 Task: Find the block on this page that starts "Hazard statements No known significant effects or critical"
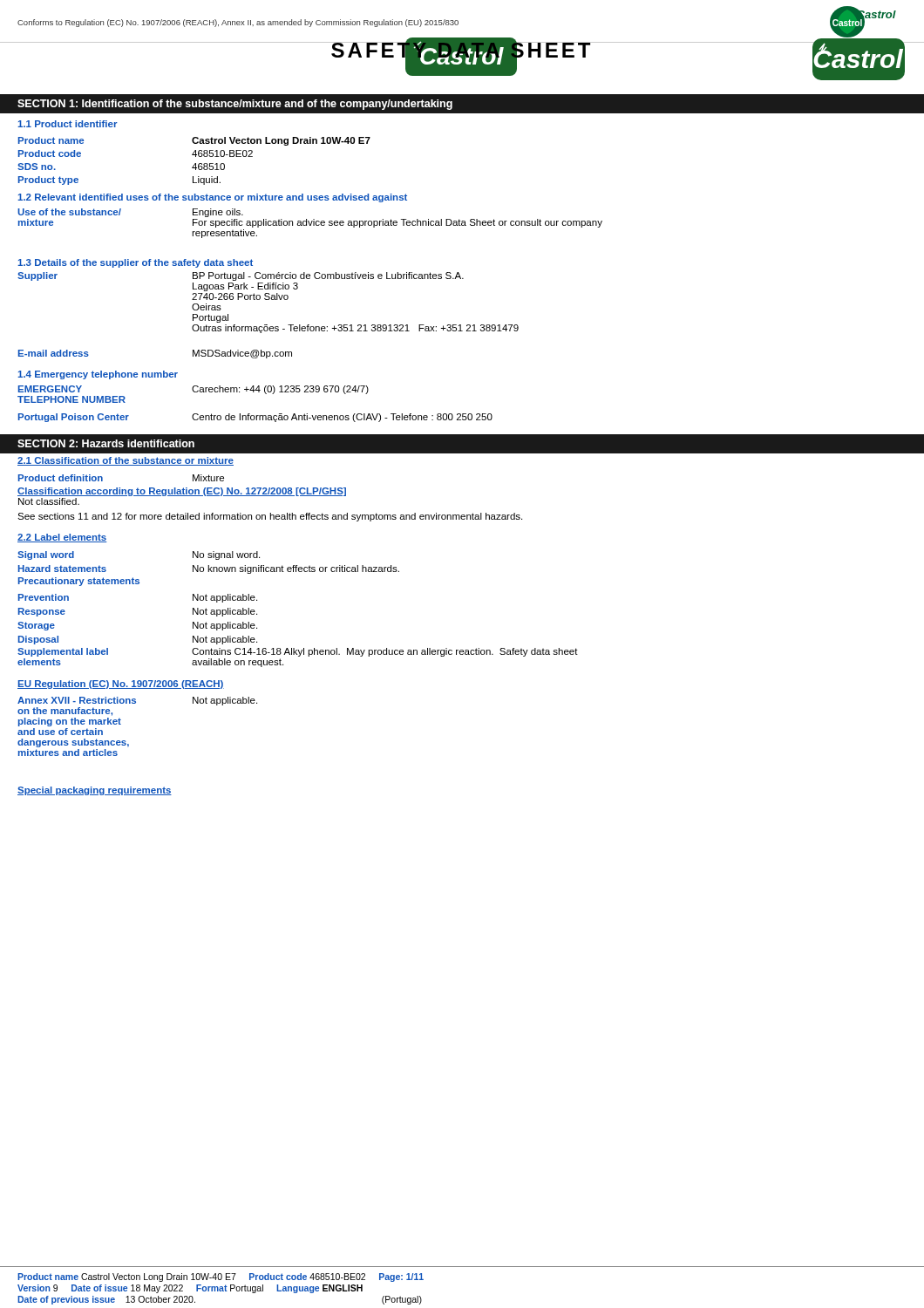point(209,569)
